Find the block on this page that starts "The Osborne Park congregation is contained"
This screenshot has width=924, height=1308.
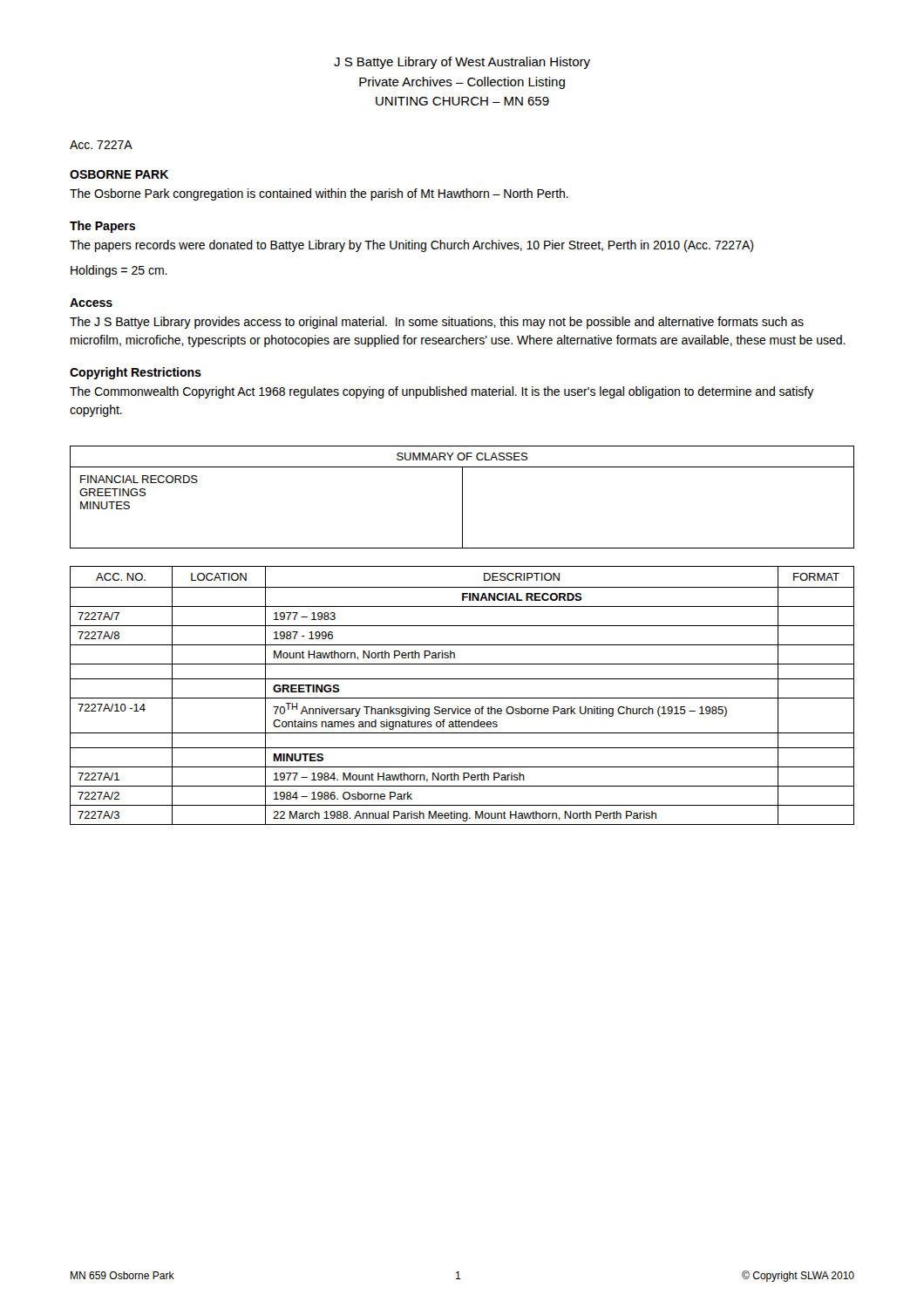(319, 193)
